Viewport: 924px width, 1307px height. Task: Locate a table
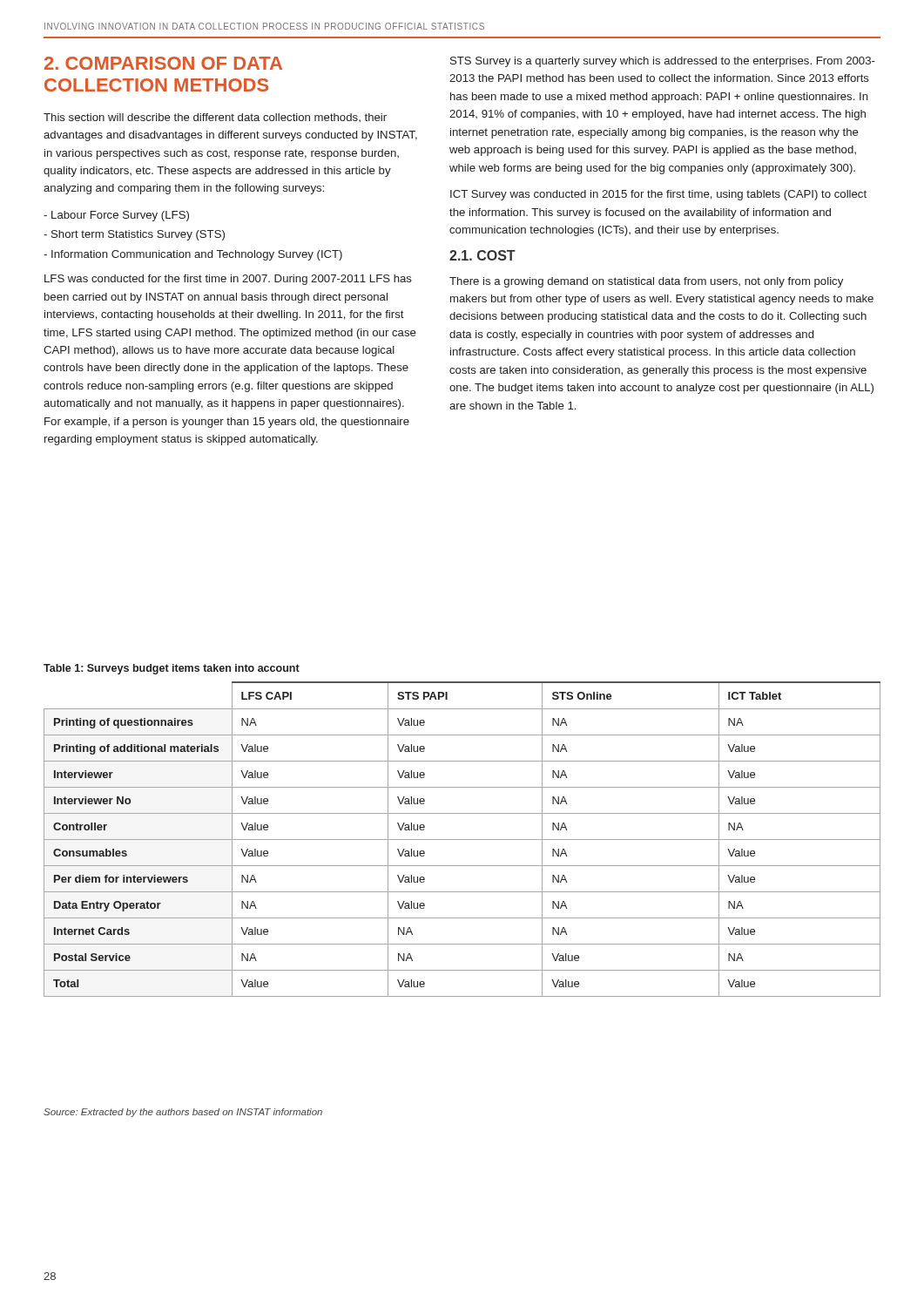click(462, 839)
